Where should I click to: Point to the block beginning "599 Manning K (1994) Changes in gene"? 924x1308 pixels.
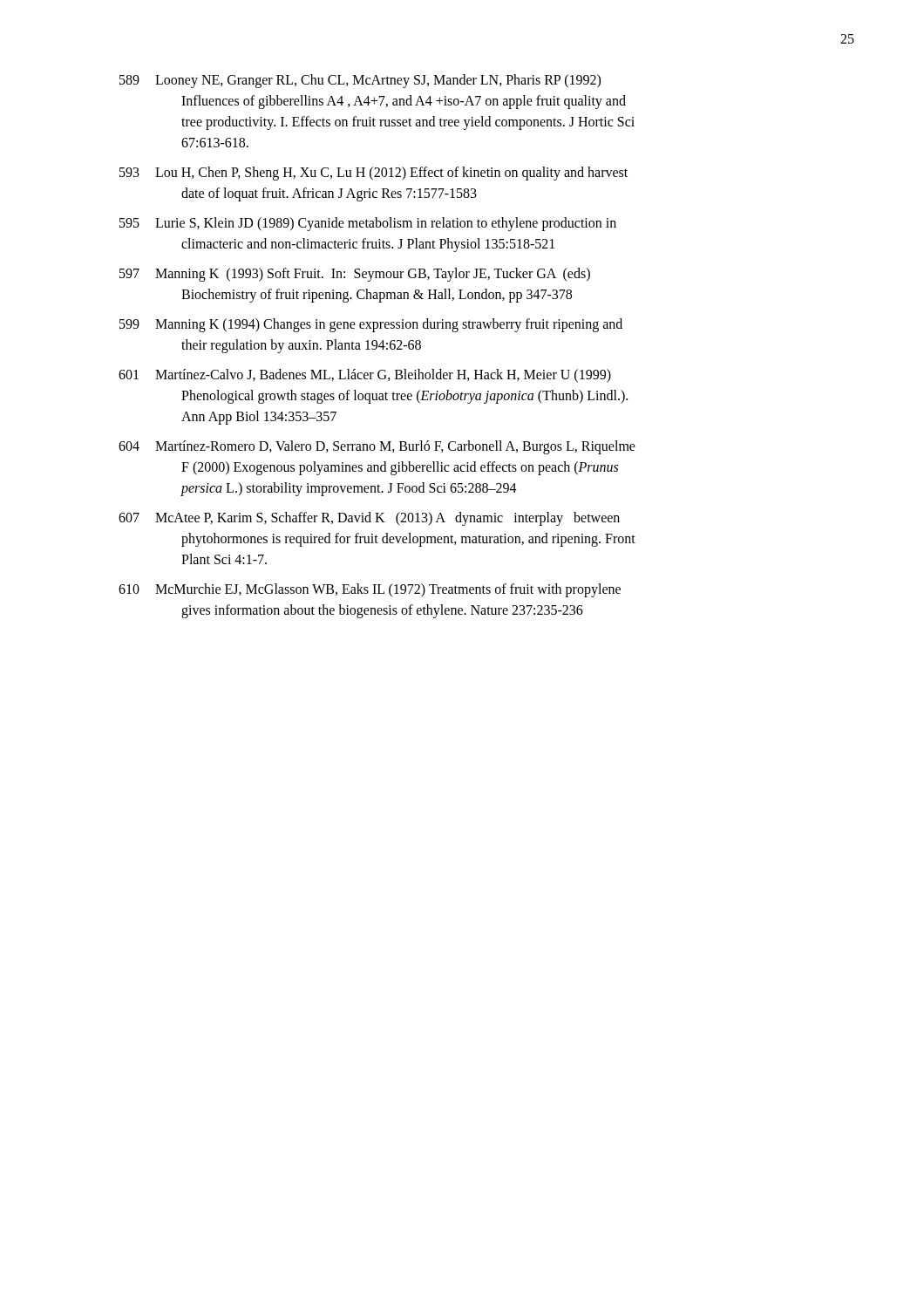coord(471,335)
